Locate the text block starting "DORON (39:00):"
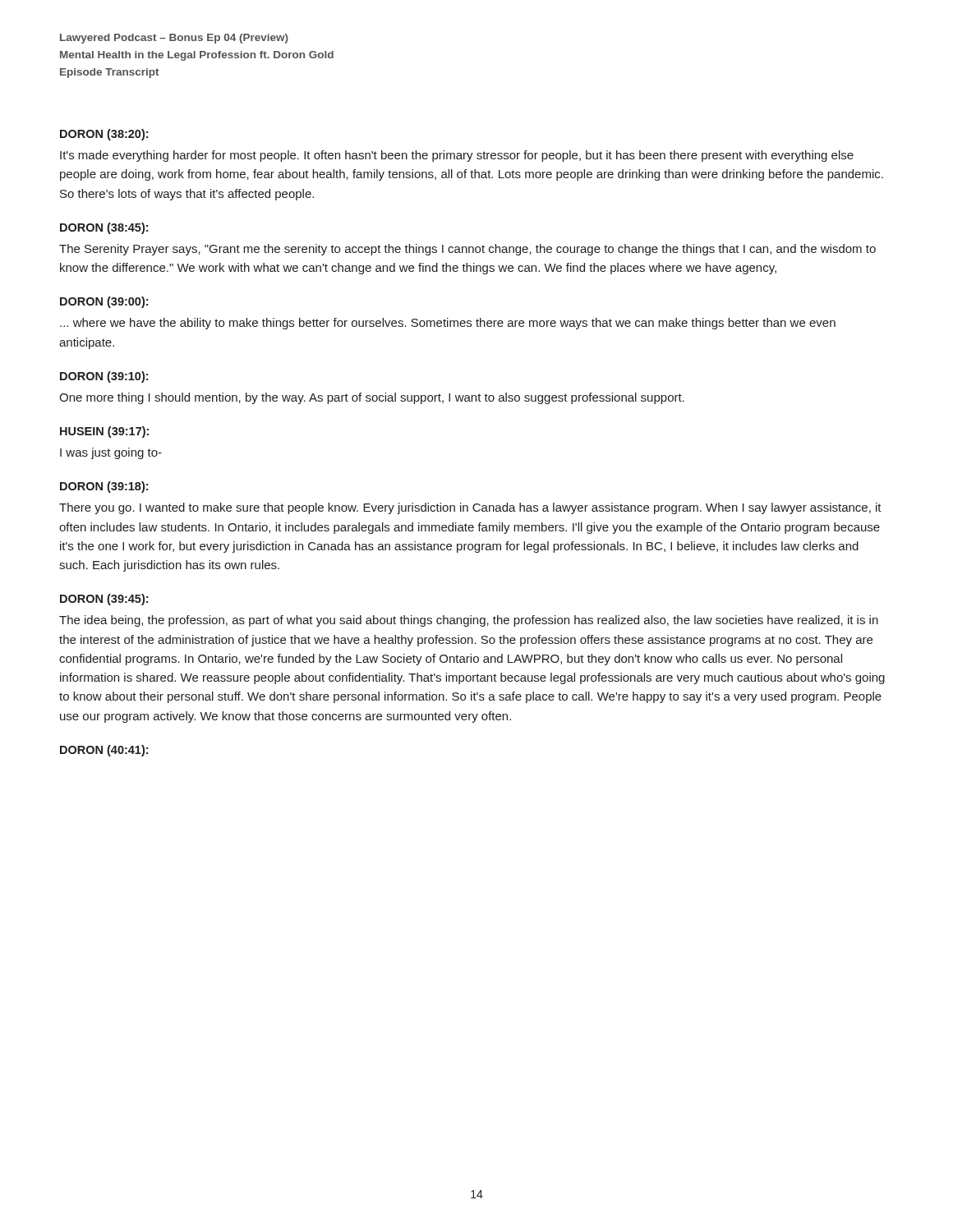Screen dimensions: 1232x953 104,302
